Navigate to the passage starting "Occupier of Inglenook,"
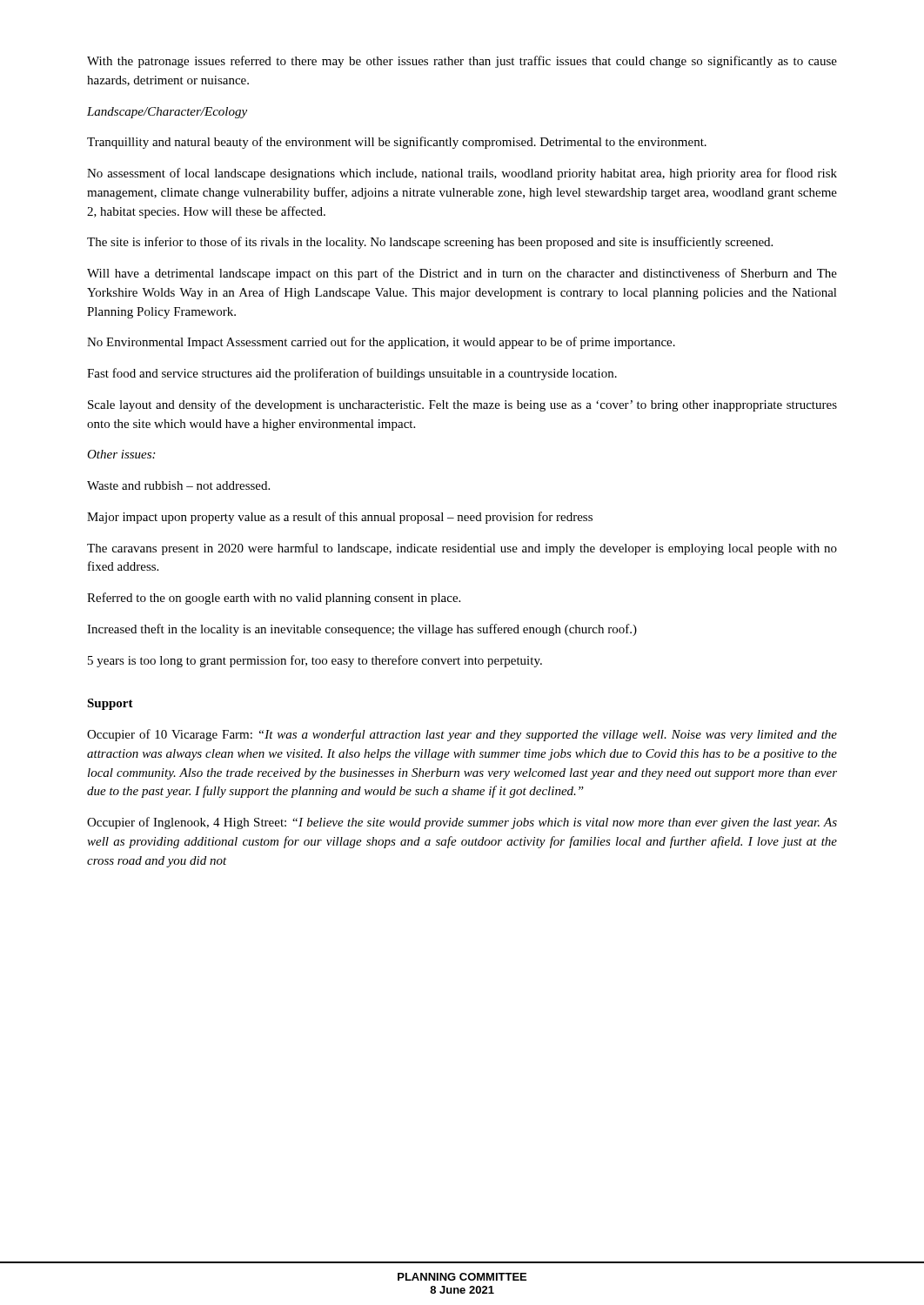Viewport: 924px width, 1305px height. pyautogui.click(x=462, y=841)
